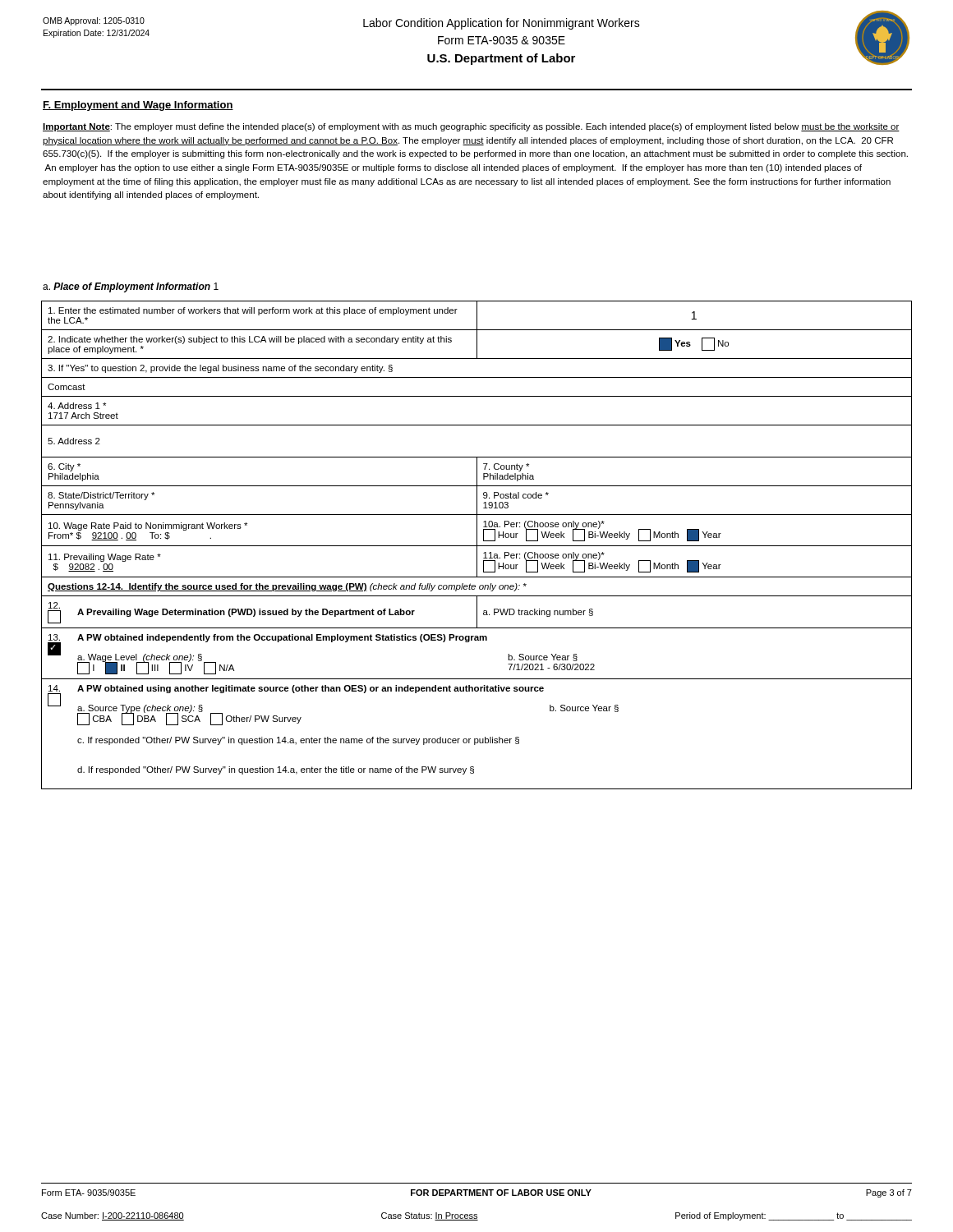
Task: Click on the section header that reads "F. Employment and Wage Information"
Action: click(138, 105)
